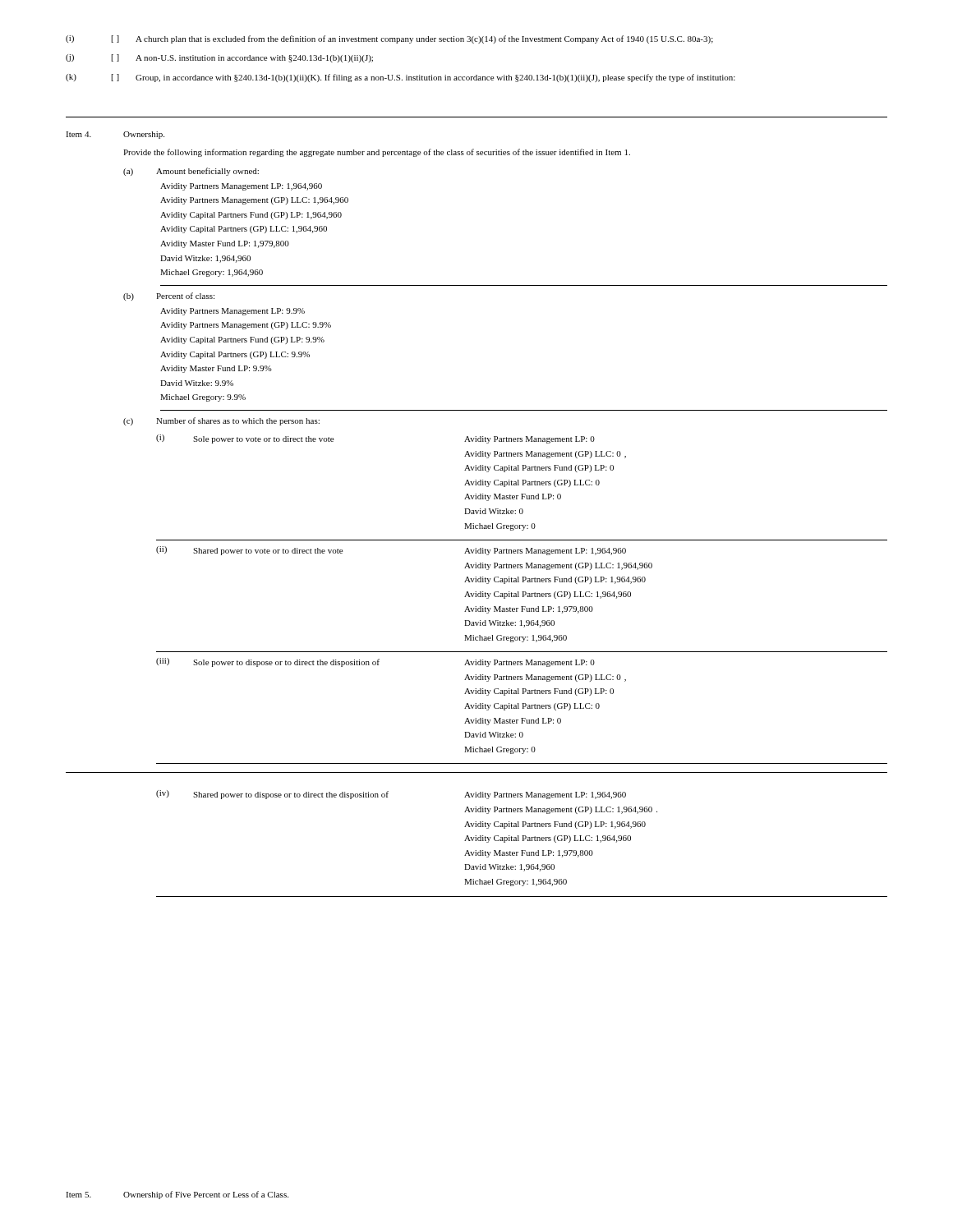Find the text that reads "(a) Amount beneficially owned:"
953x1232 pixels.
pos(191,171)
